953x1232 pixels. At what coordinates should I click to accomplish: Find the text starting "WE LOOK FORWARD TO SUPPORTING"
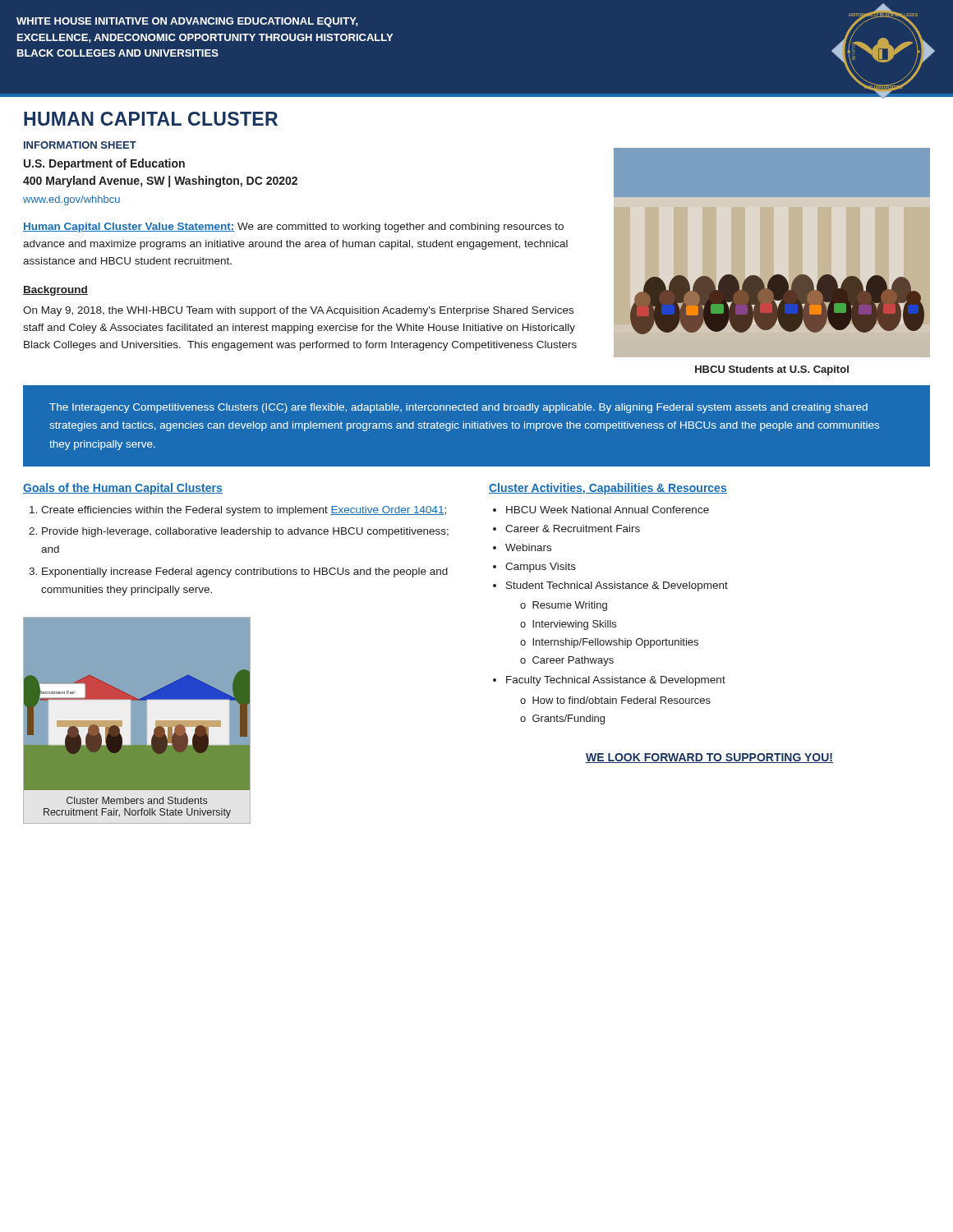709,757
